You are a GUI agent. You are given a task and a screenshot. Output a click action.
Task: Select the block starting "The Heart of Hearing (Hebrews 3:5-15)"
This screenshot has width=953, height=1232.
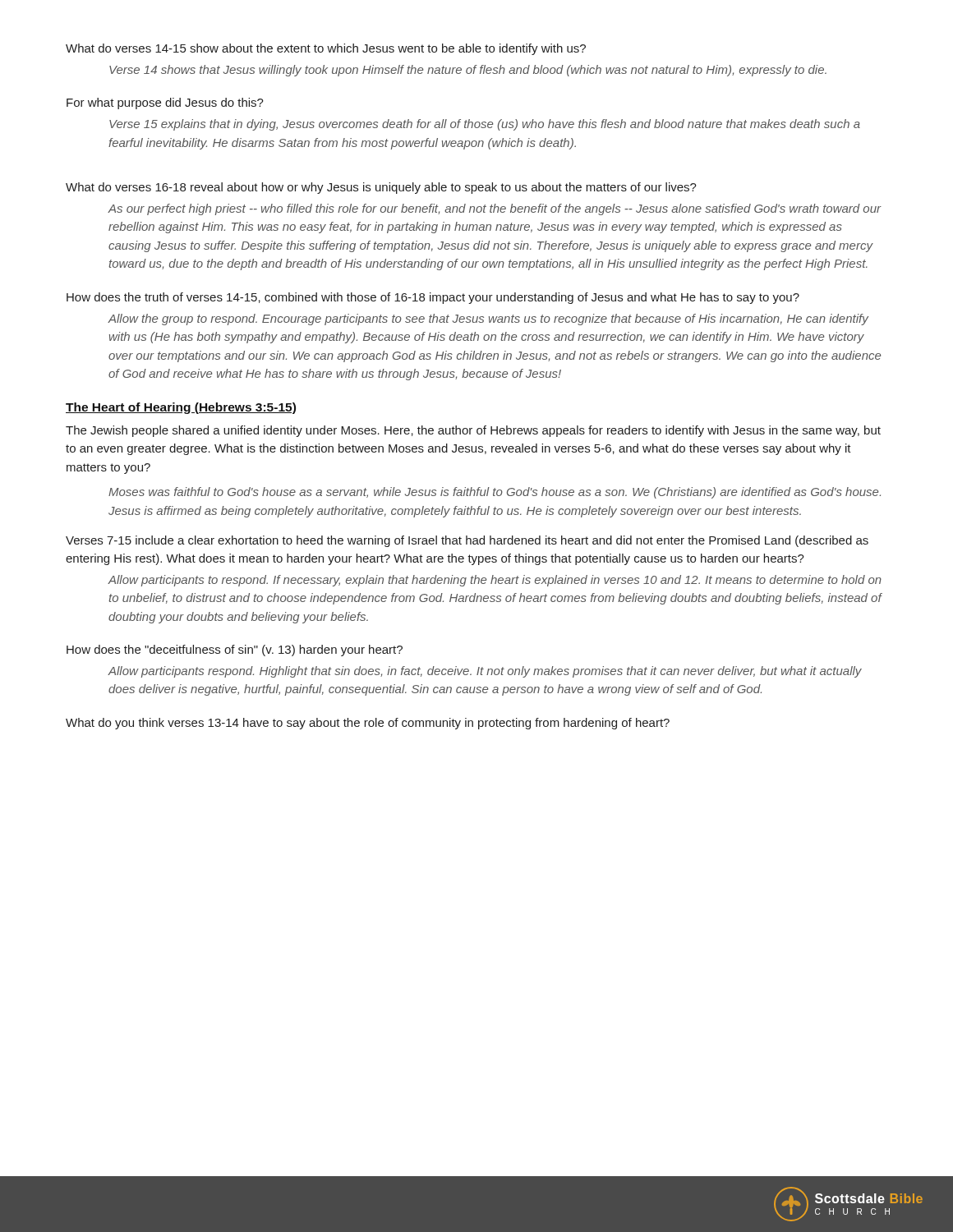[181, 407]
